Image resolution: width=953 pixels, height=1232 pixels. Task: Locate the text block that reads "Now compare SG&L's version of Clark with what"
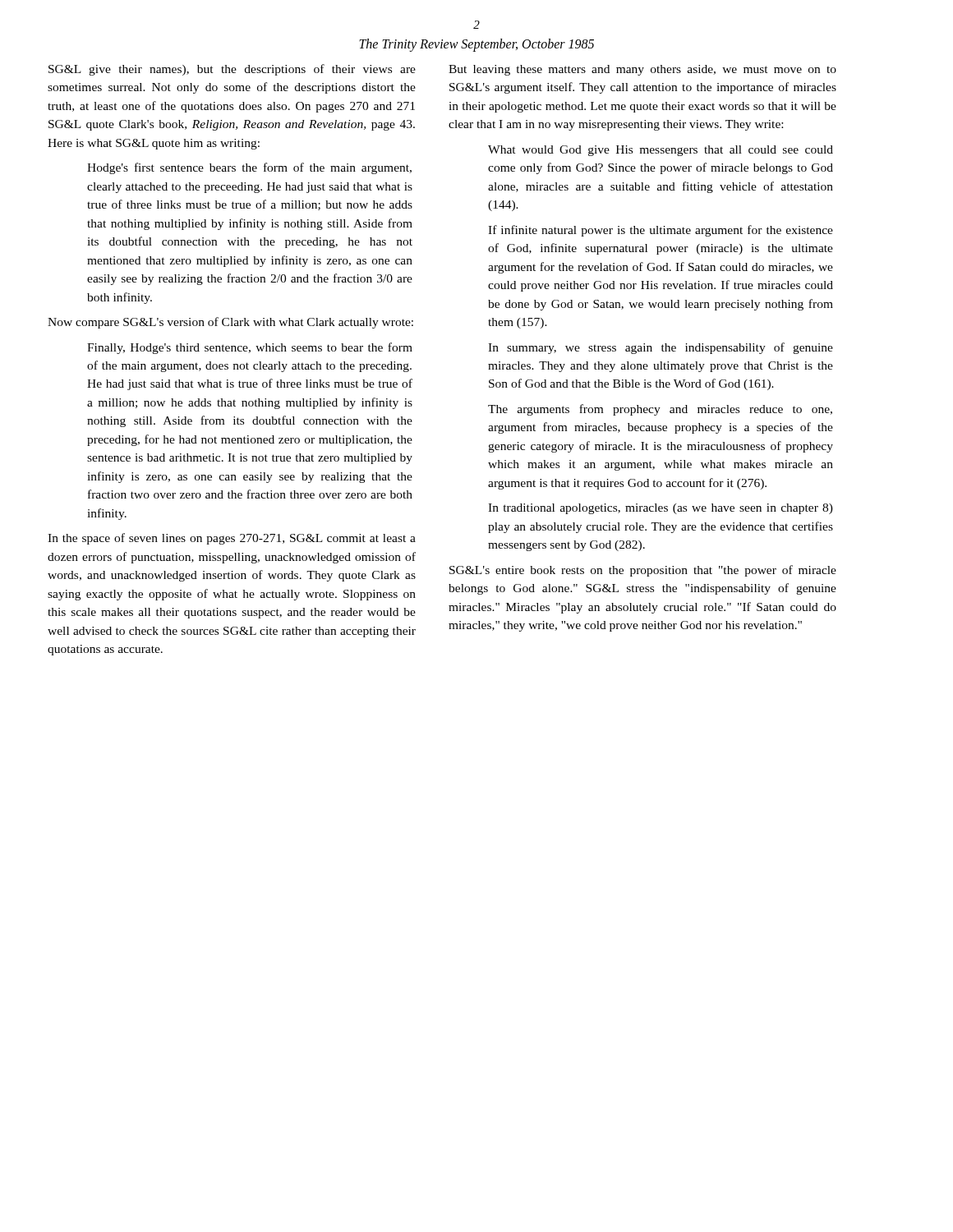pos(232,322)
